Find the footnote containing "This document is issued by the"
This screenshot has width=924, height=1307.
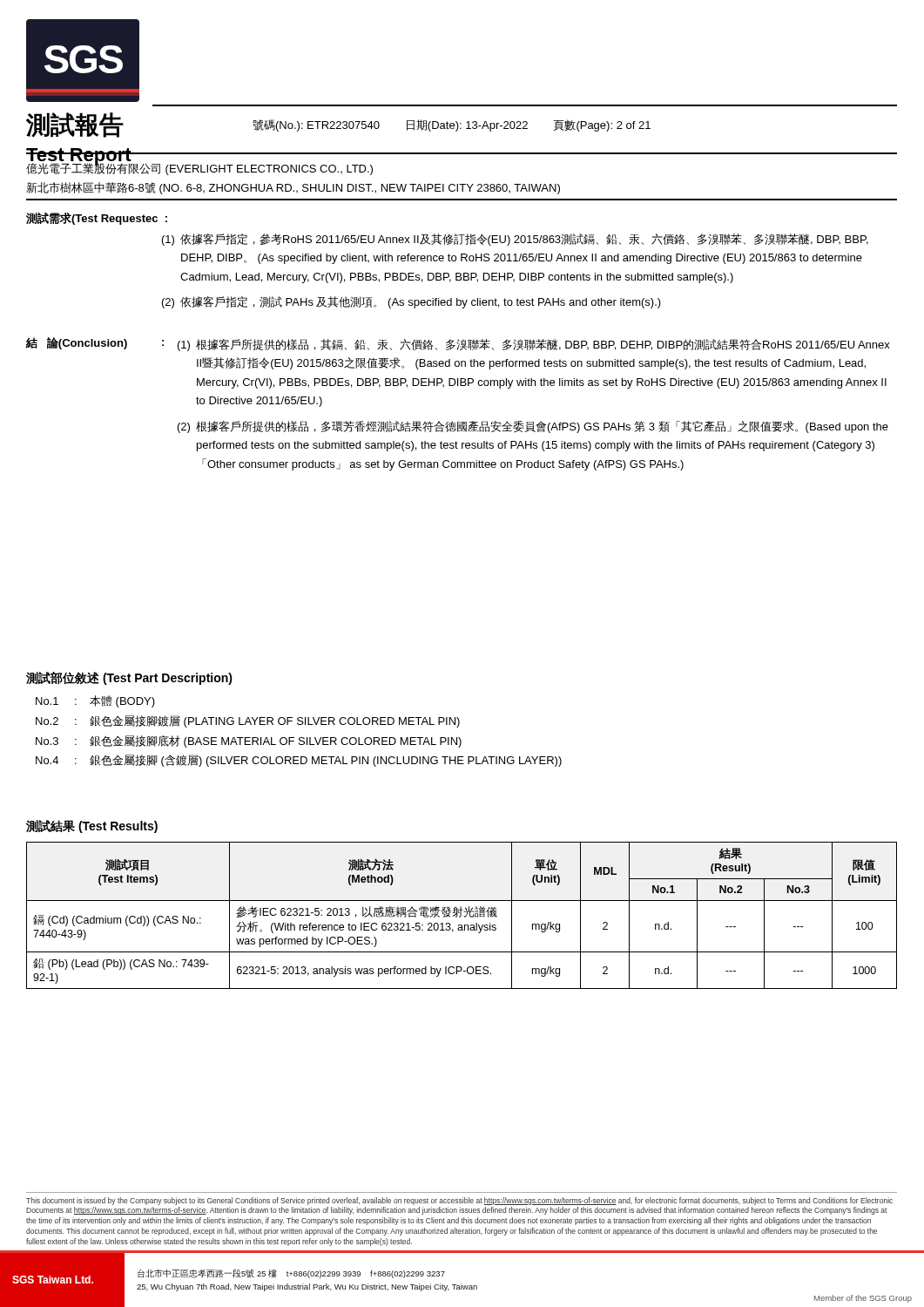pyautogui.click(x=460, y=1221)
